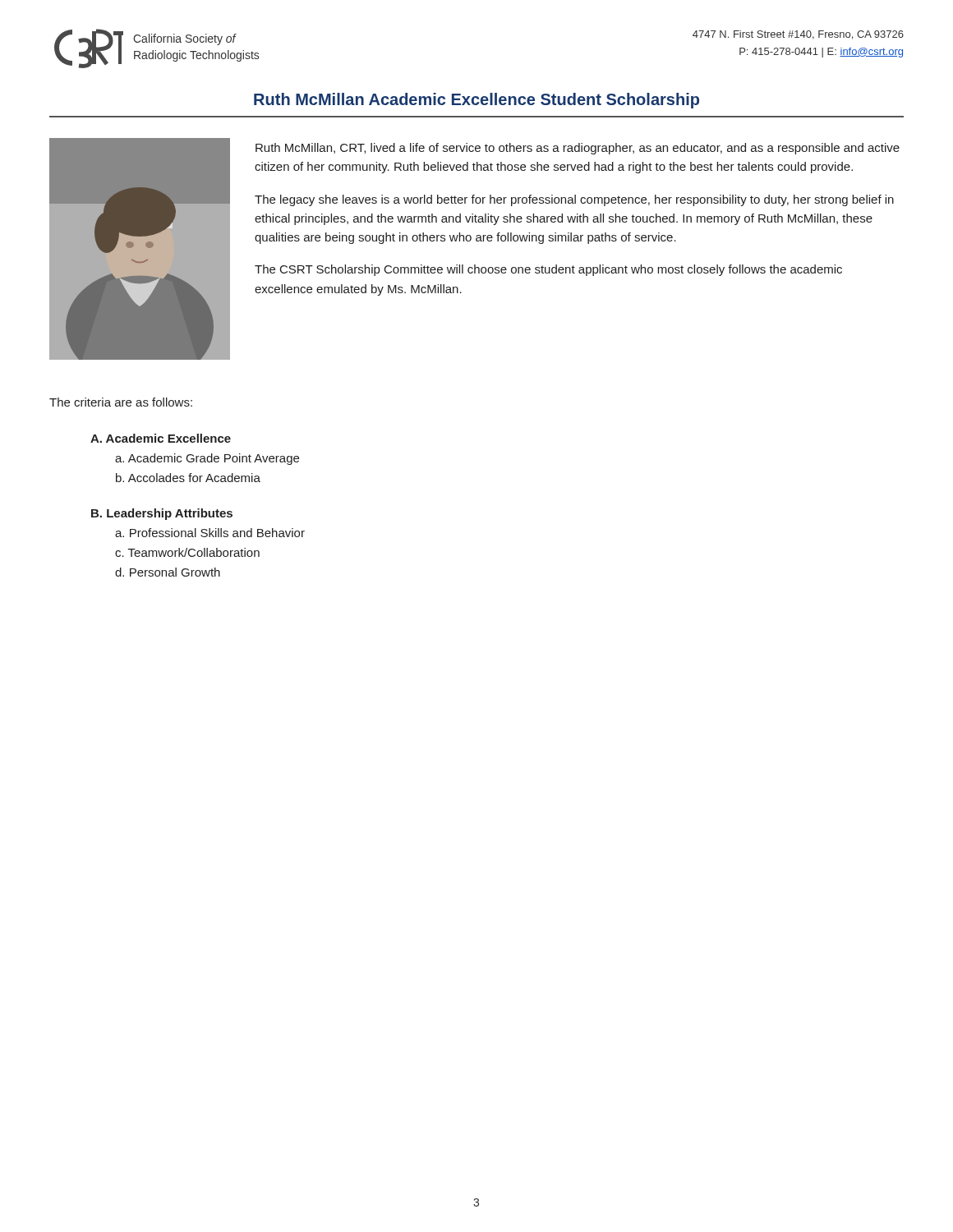The image size is (953, 1232).
Task: Select the passage starting "b. Accolades for Academia"
Action: coord(188,478)
